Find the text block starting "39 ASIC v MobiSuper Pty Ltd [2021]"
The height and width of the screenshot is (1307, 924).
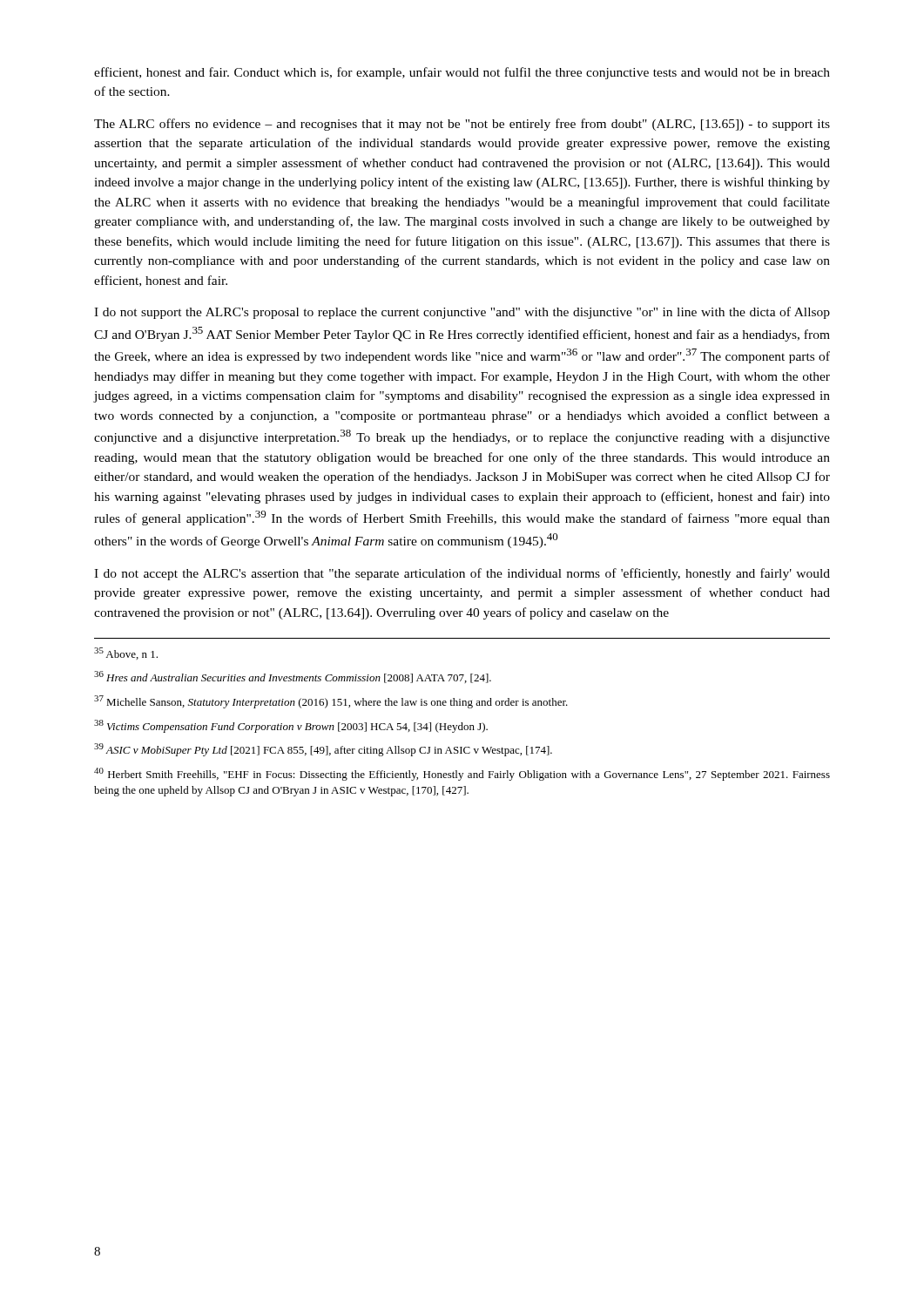[x=323, y=749]
